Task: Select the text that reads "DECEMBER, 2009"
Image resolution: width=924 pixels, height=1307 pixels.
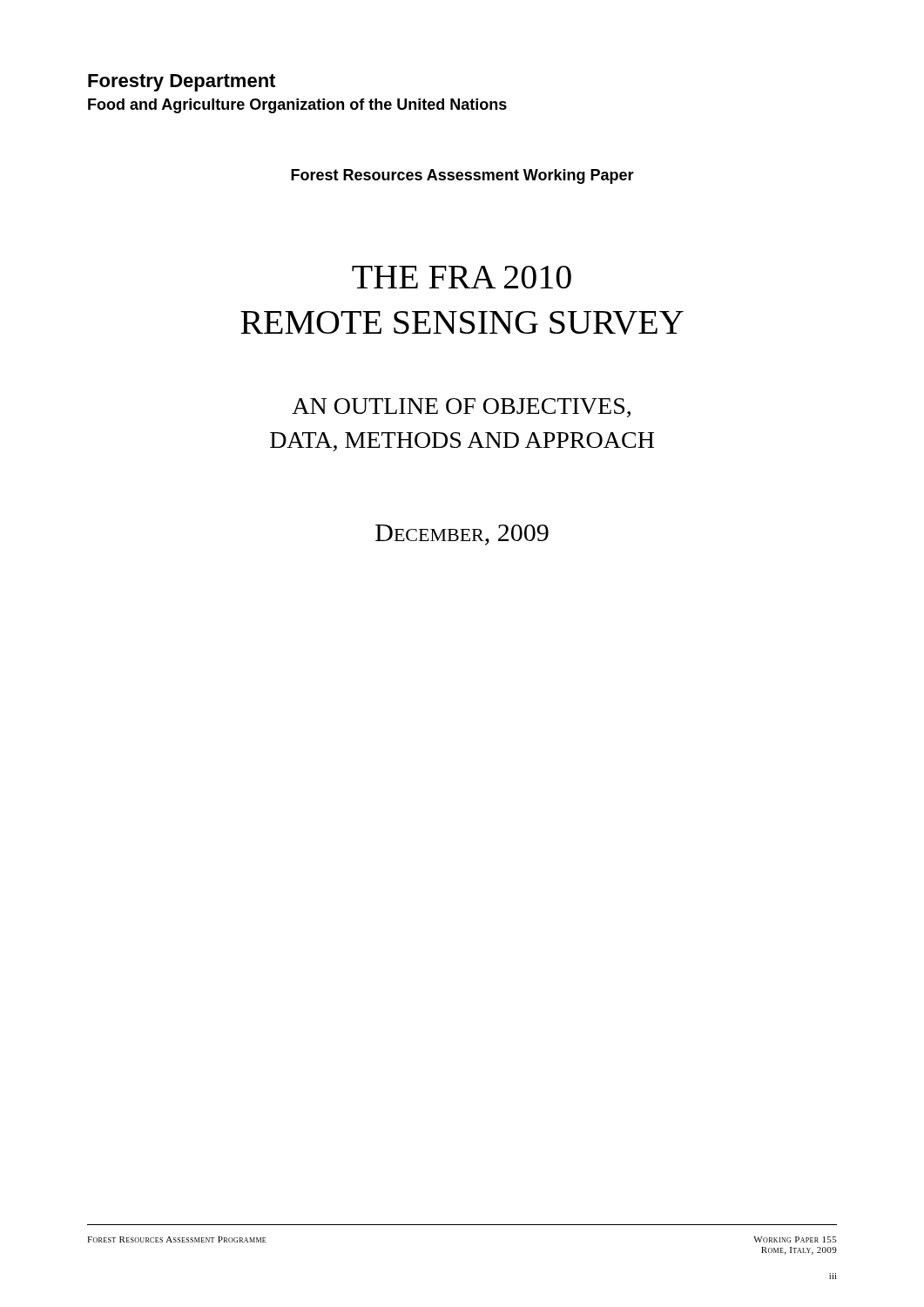Action: [x=462, y=532]
